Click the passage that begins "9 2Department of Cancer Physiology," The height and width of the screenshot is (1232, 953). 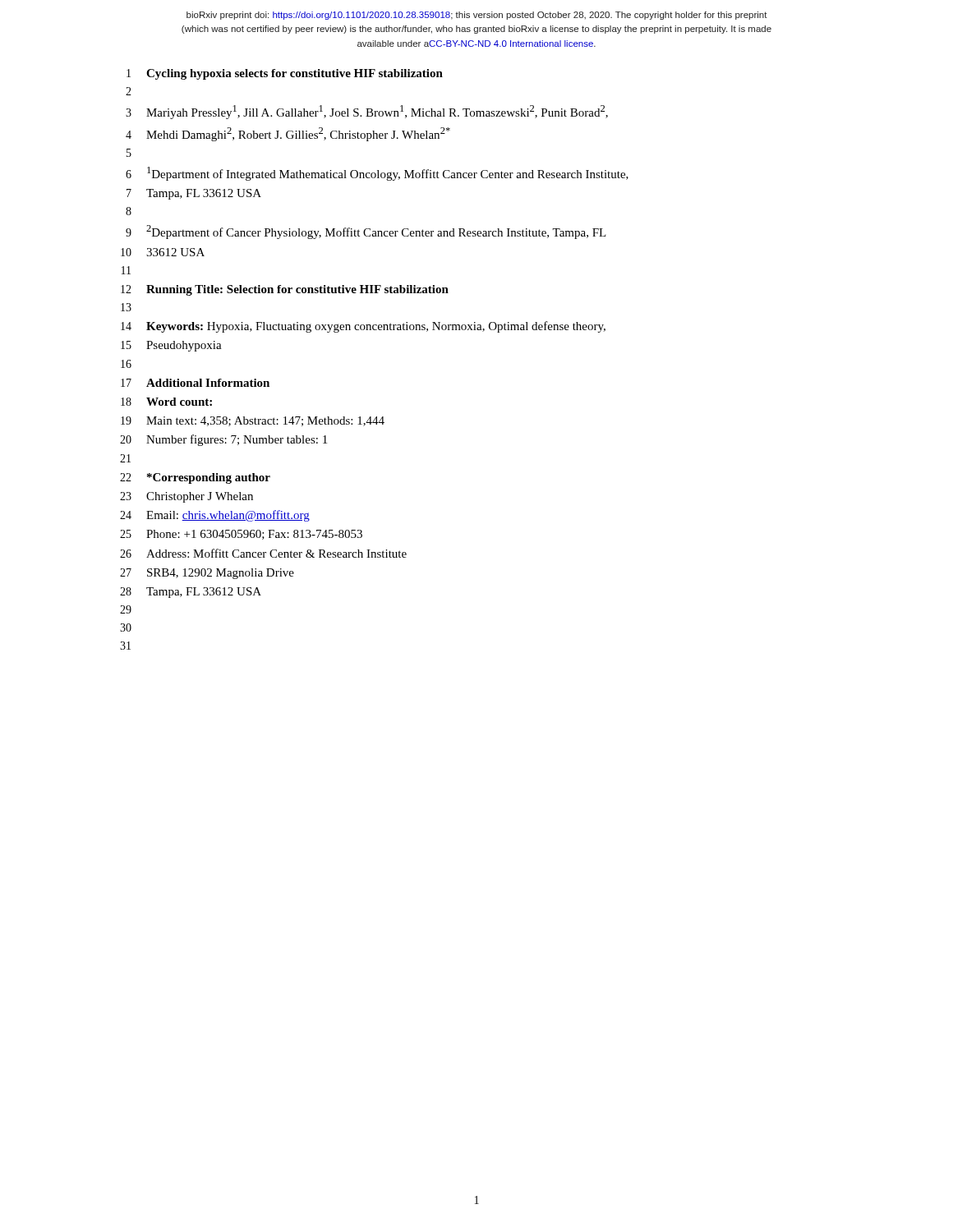tap(497, 241)
